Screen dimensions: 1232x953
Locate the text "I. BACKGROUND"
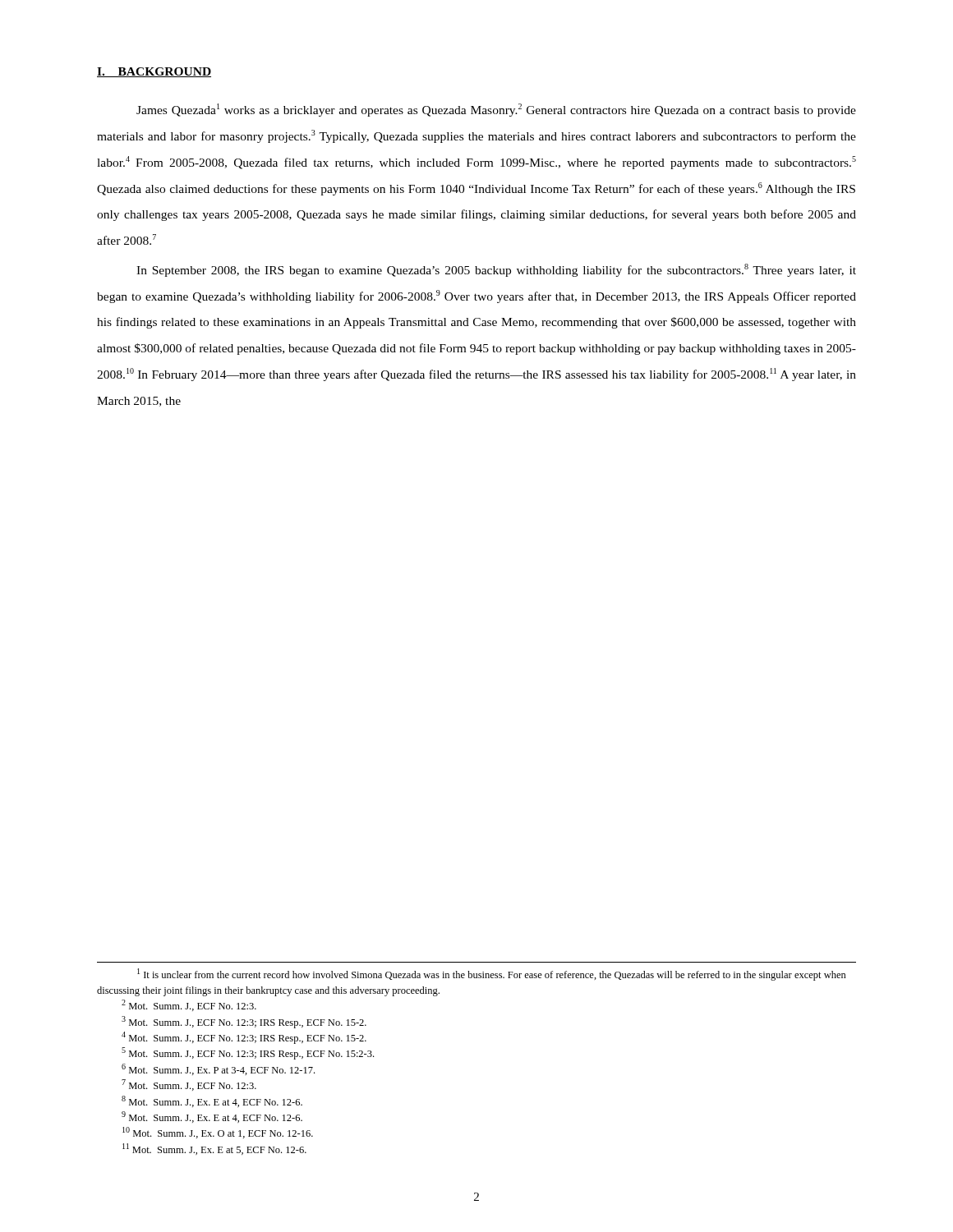[x=154, y=71]
